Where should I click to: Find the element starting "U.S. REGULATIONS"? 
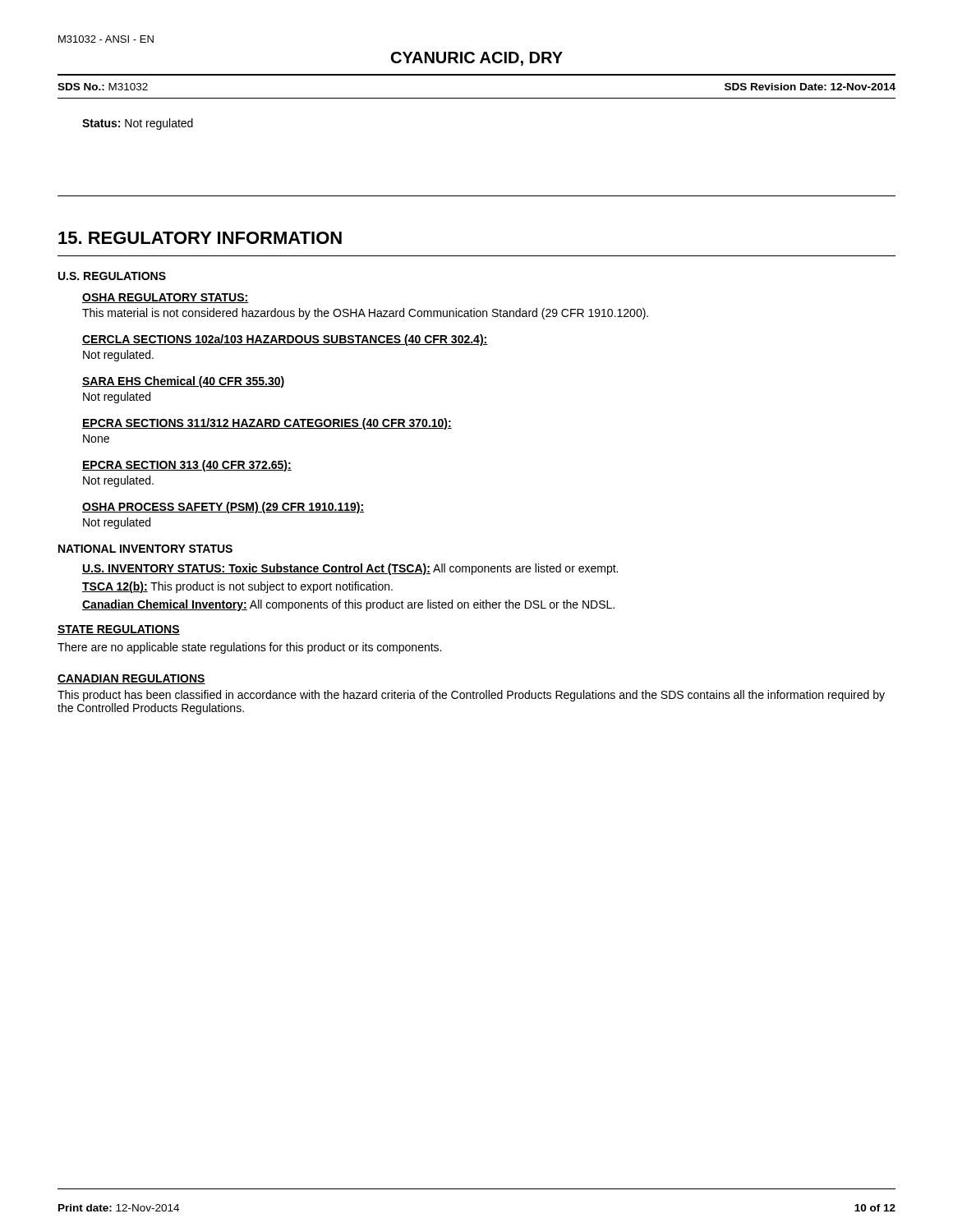112,276
